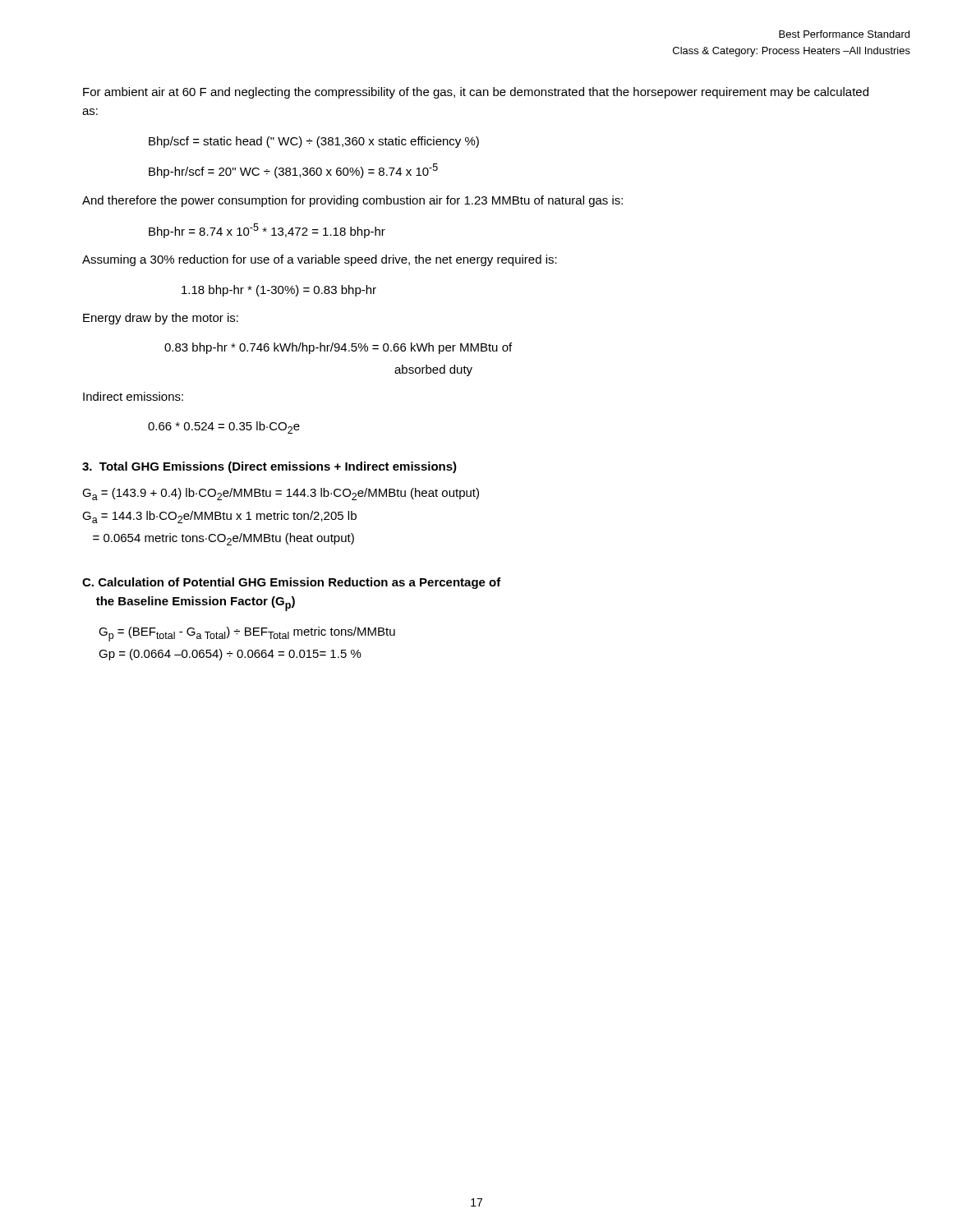The width and height of the screenshot is (953, 1232).
Task: Click on the element starting "Bhp-hr = 8.74 x 10-5"
Action: coord(267,230)
